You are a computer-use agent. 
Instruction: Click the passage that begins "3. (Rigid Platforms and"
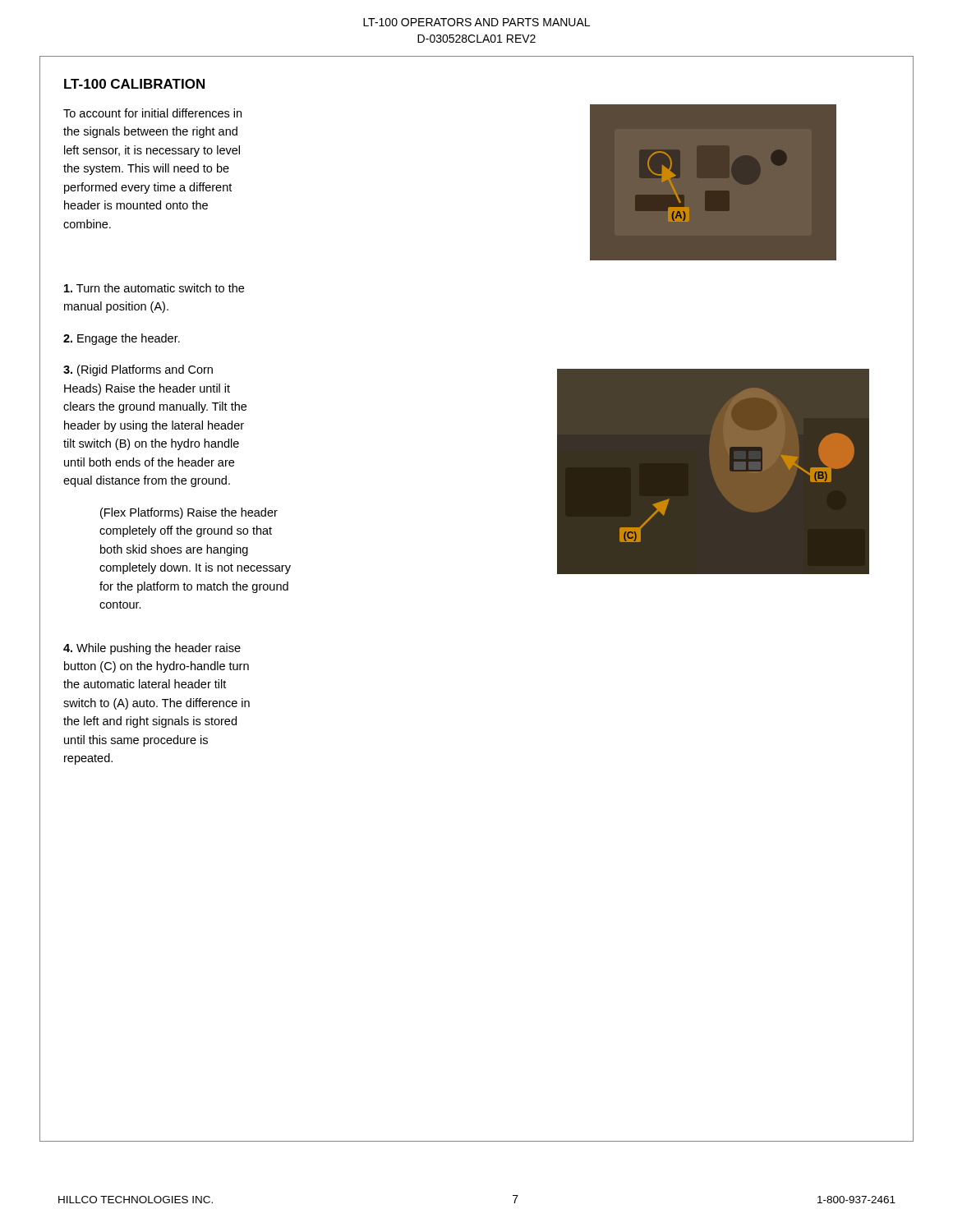(x=155, y=425)
